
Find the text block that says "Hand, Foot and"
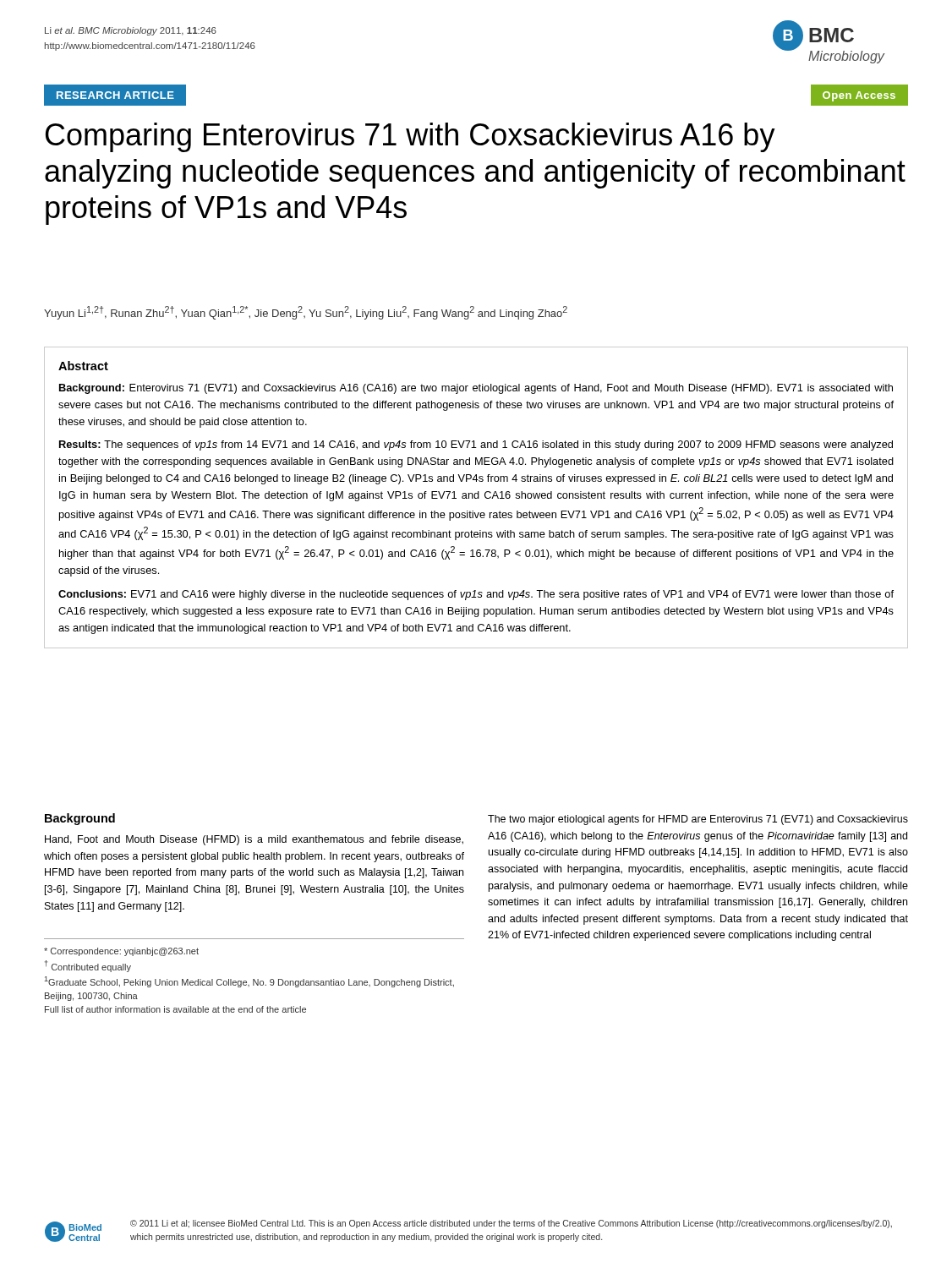254,873
